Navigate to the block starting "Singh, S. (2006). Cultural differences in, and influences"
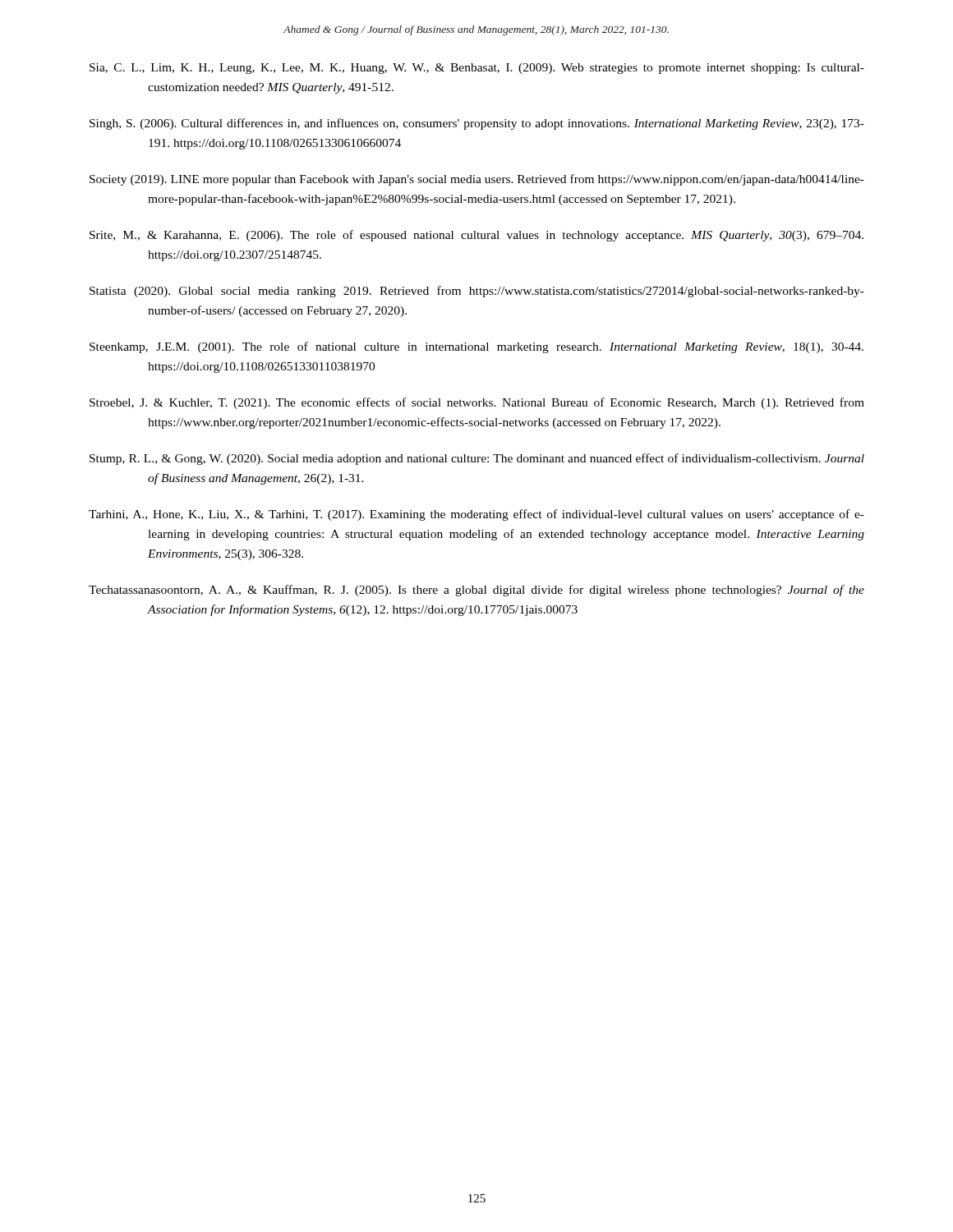This screenshot has height=1232, width=953. 476,133
